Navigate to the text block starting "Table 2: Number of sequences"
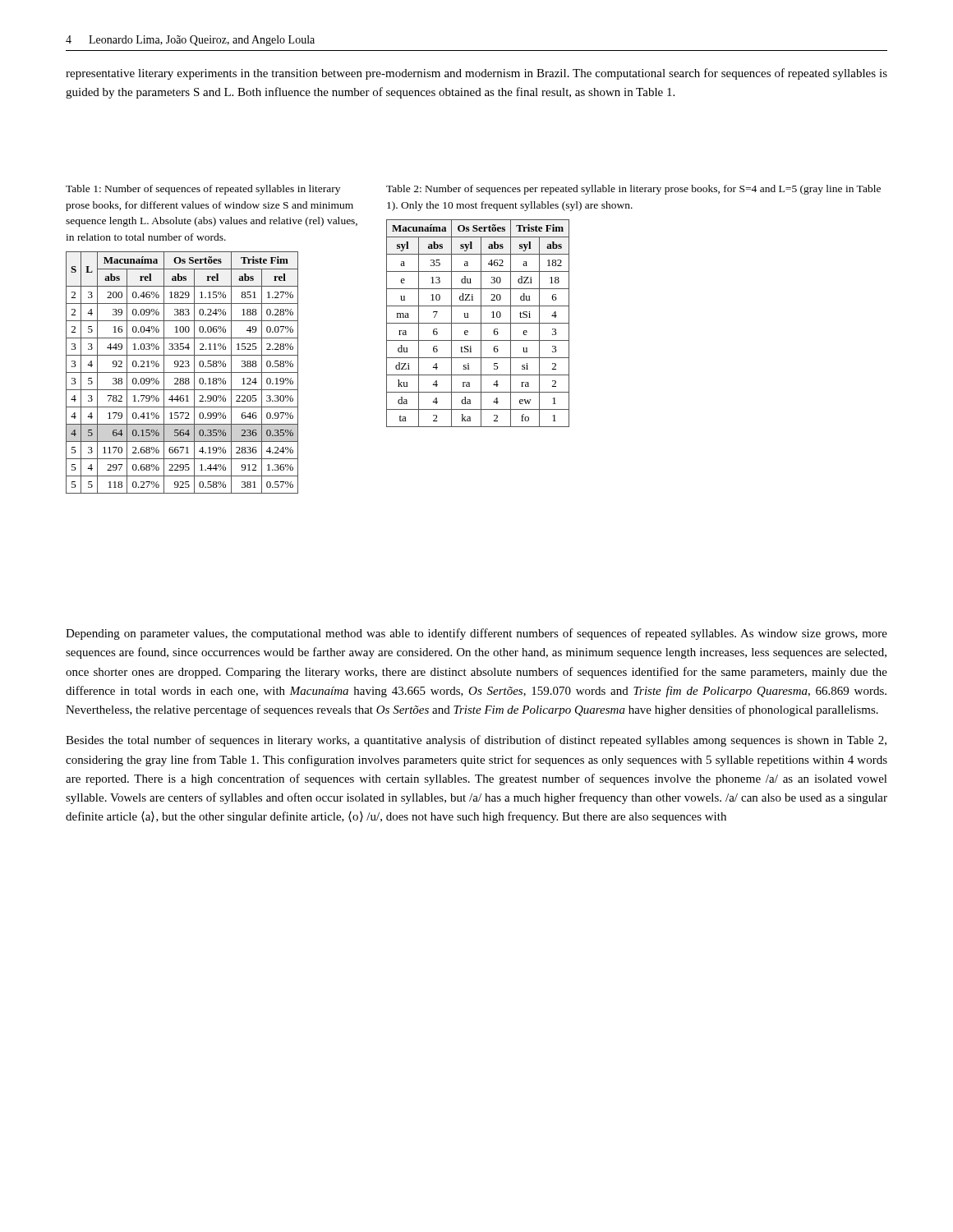This screenshot has height=1232, width=953. (634, 197)
